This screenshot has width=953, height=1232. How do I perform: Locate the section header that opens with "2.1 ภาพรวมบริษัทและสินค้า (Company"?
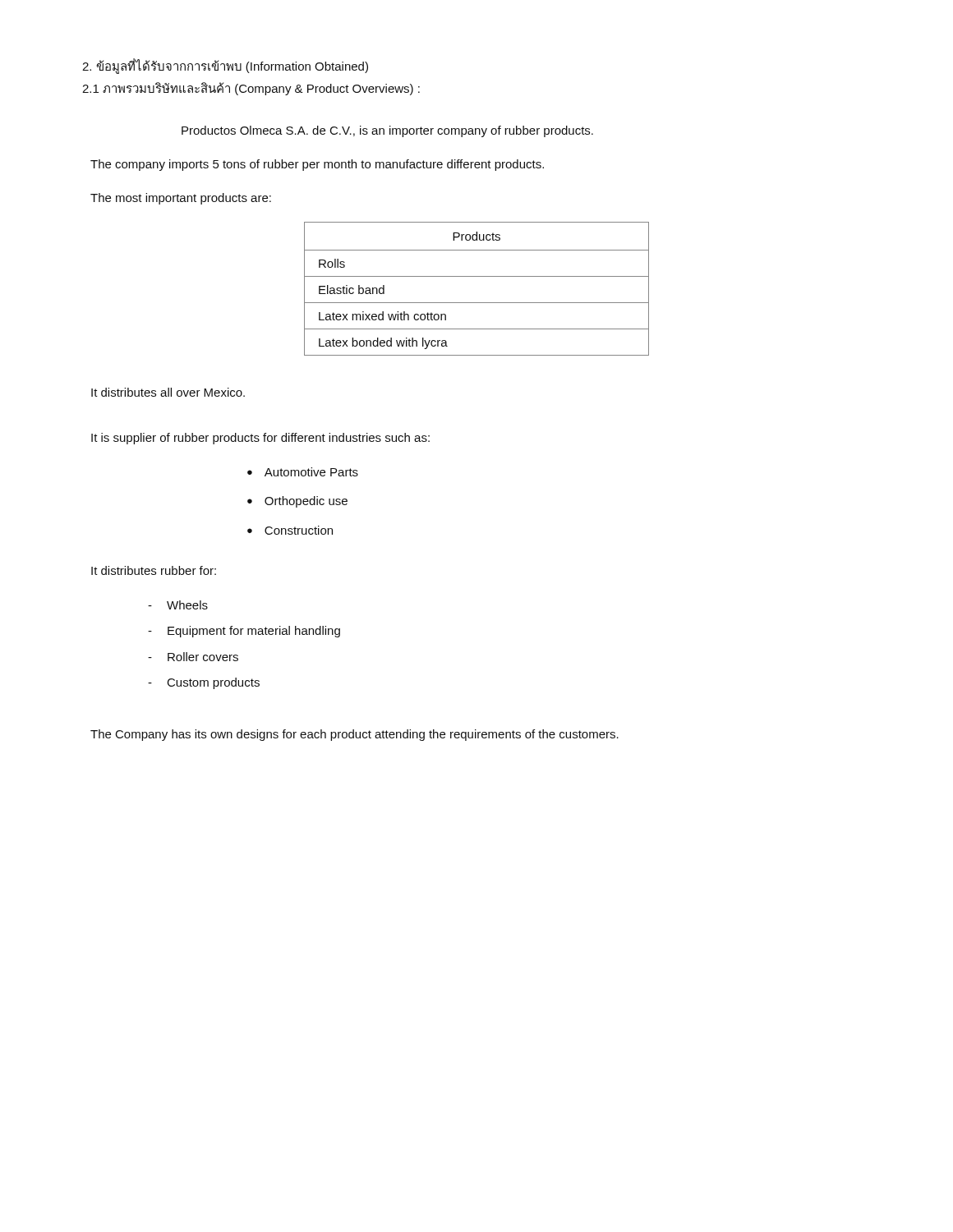click(251, 89)
